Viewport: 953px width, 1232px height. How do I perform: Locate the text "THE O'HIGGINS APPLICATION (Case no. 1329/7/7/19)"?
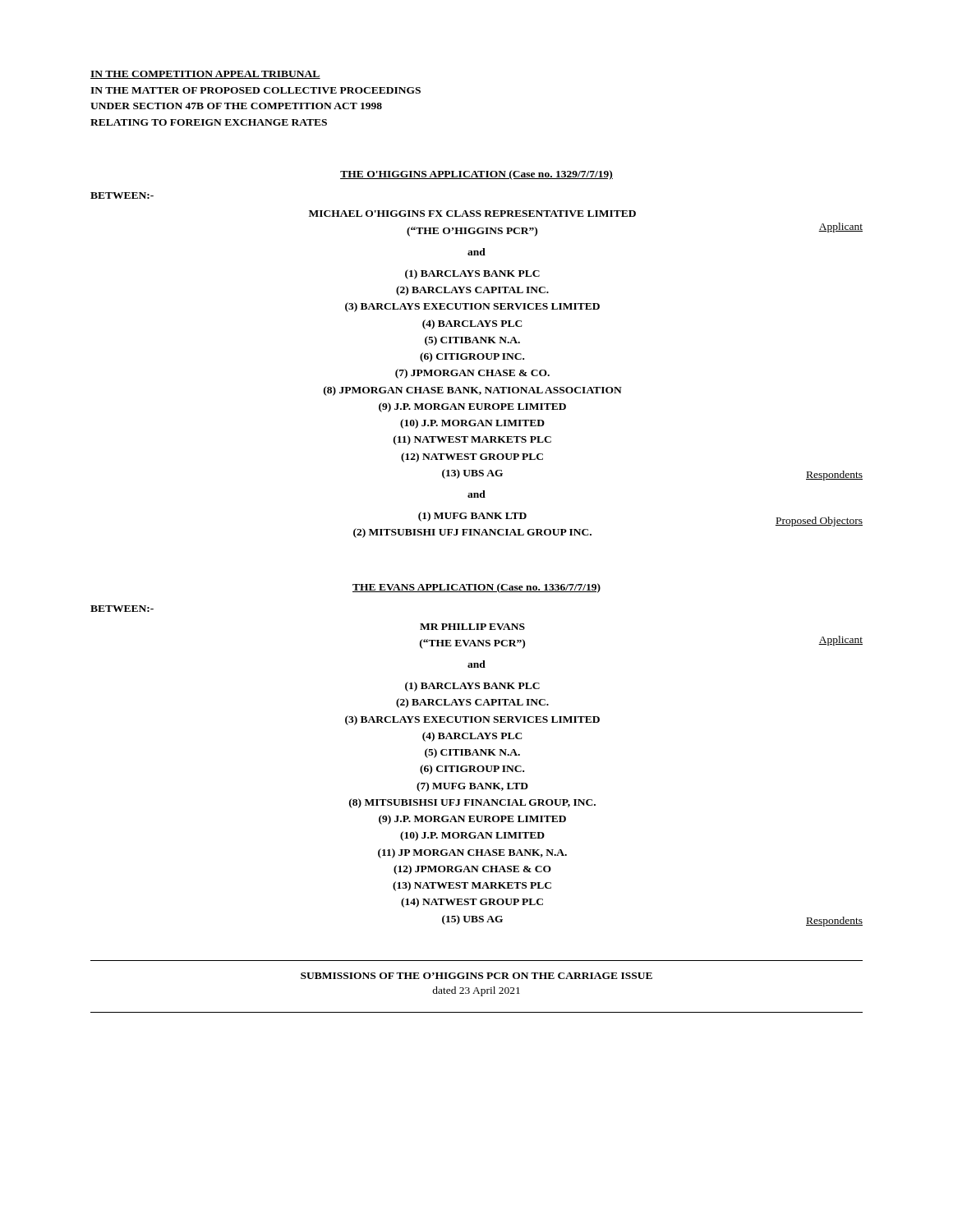(x=476, y=174)
